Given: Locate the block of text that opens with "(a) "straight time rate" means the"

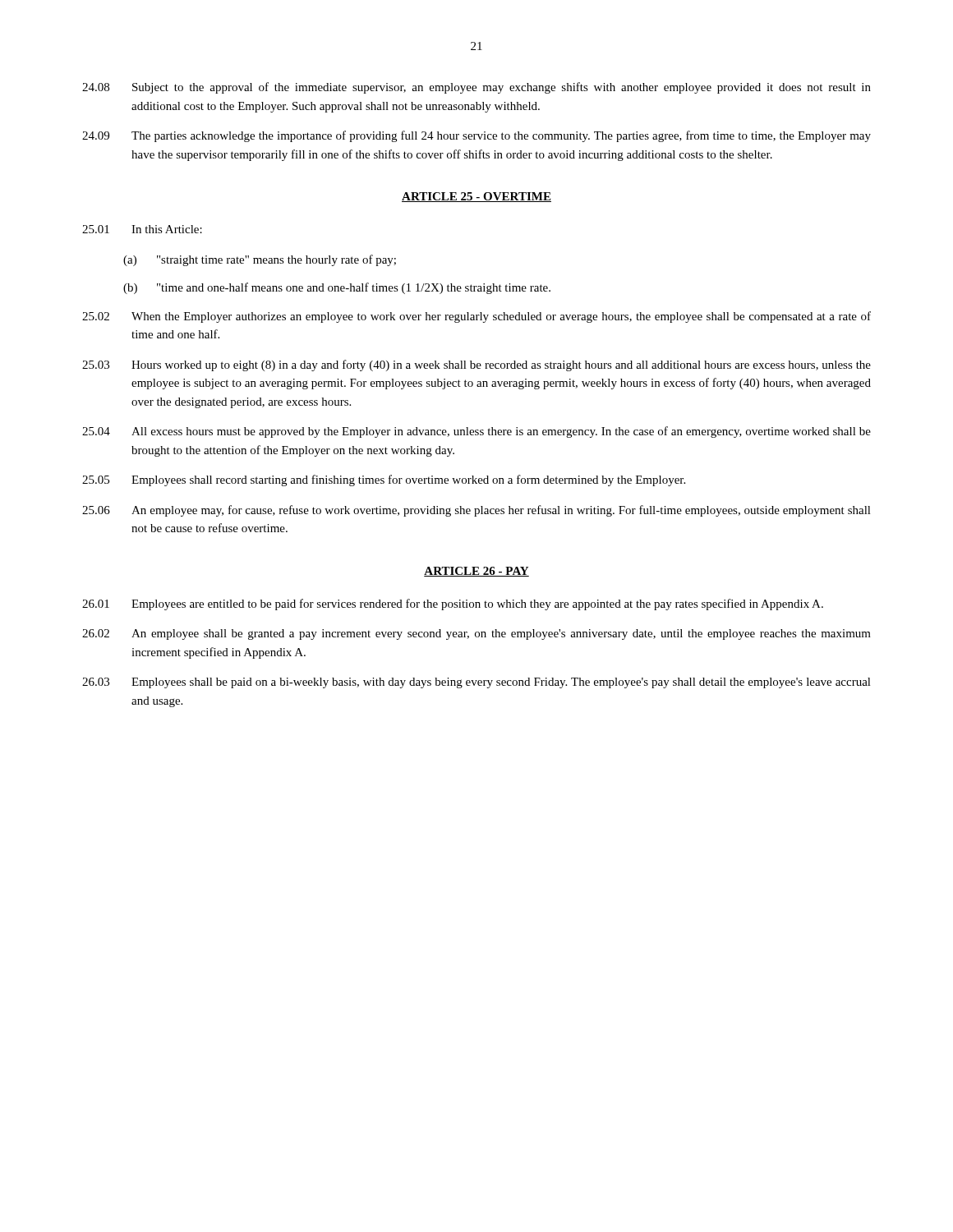Looking at the screenshot, I should [x=260, y=260].
